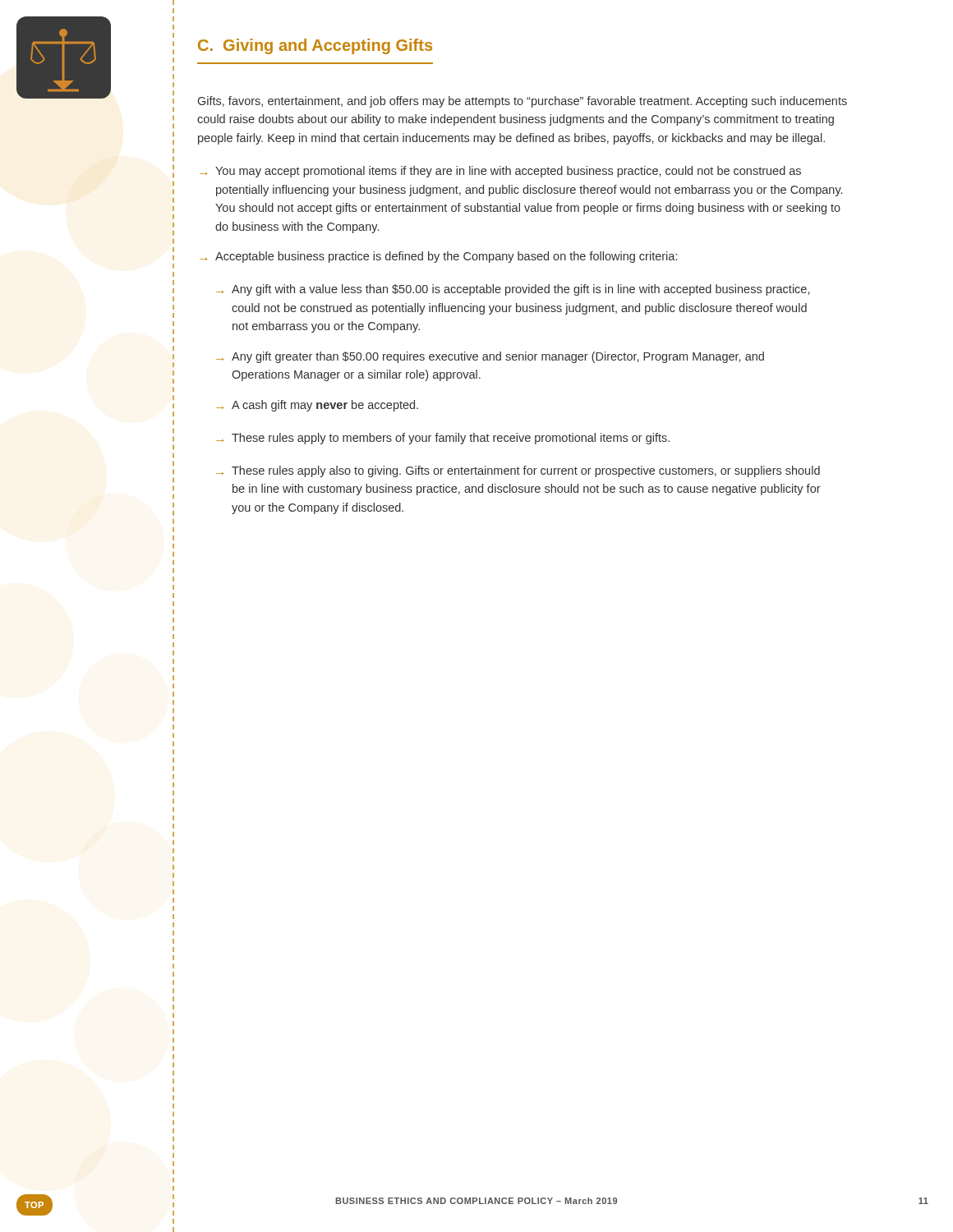Select the element starting "→ Any gift with a value less than"
953x1232 pixels.
coord(518,308)
